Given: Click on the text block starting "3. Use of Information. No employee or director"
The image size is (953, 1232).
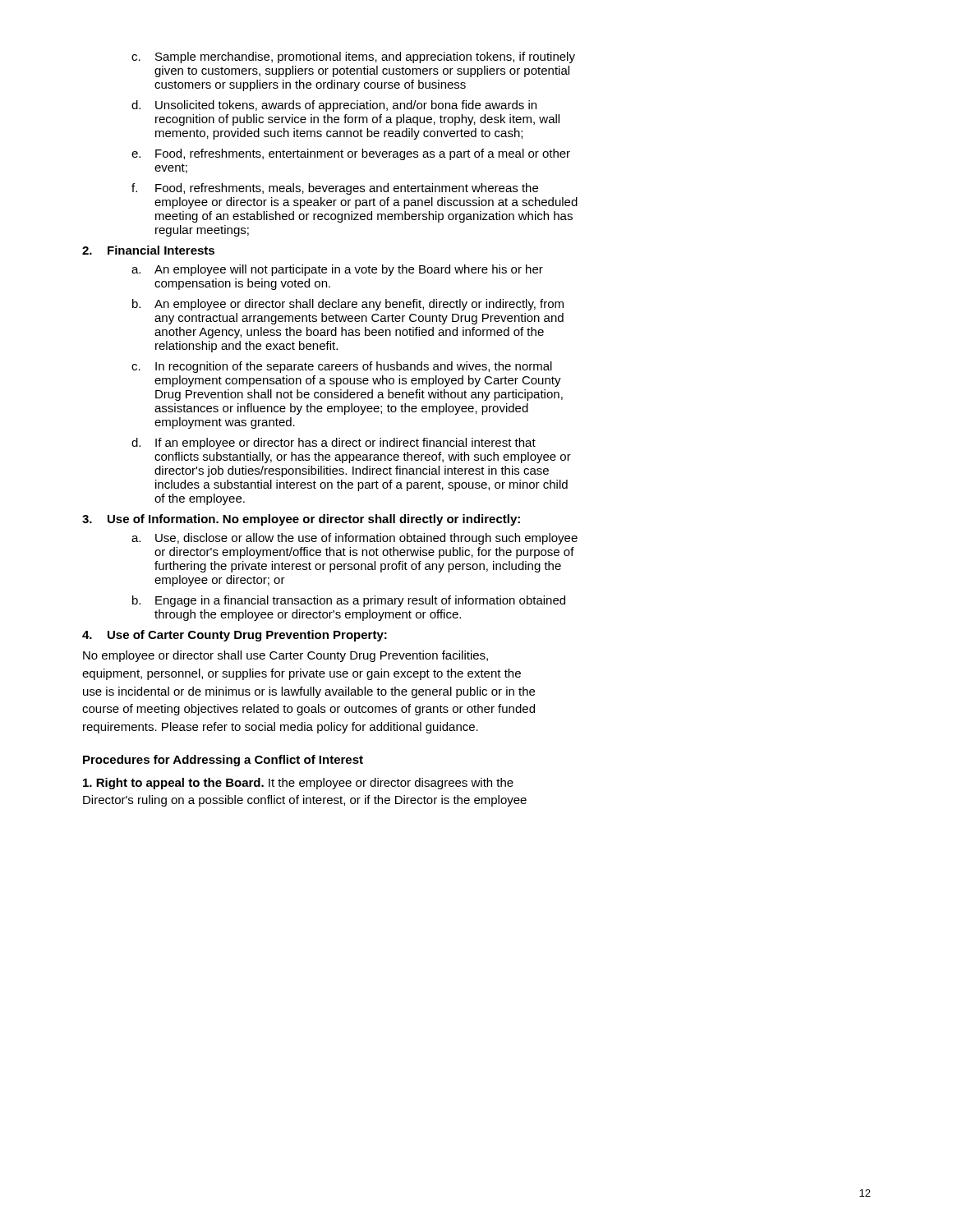Looking at the screenshot, I should point(476,519).
